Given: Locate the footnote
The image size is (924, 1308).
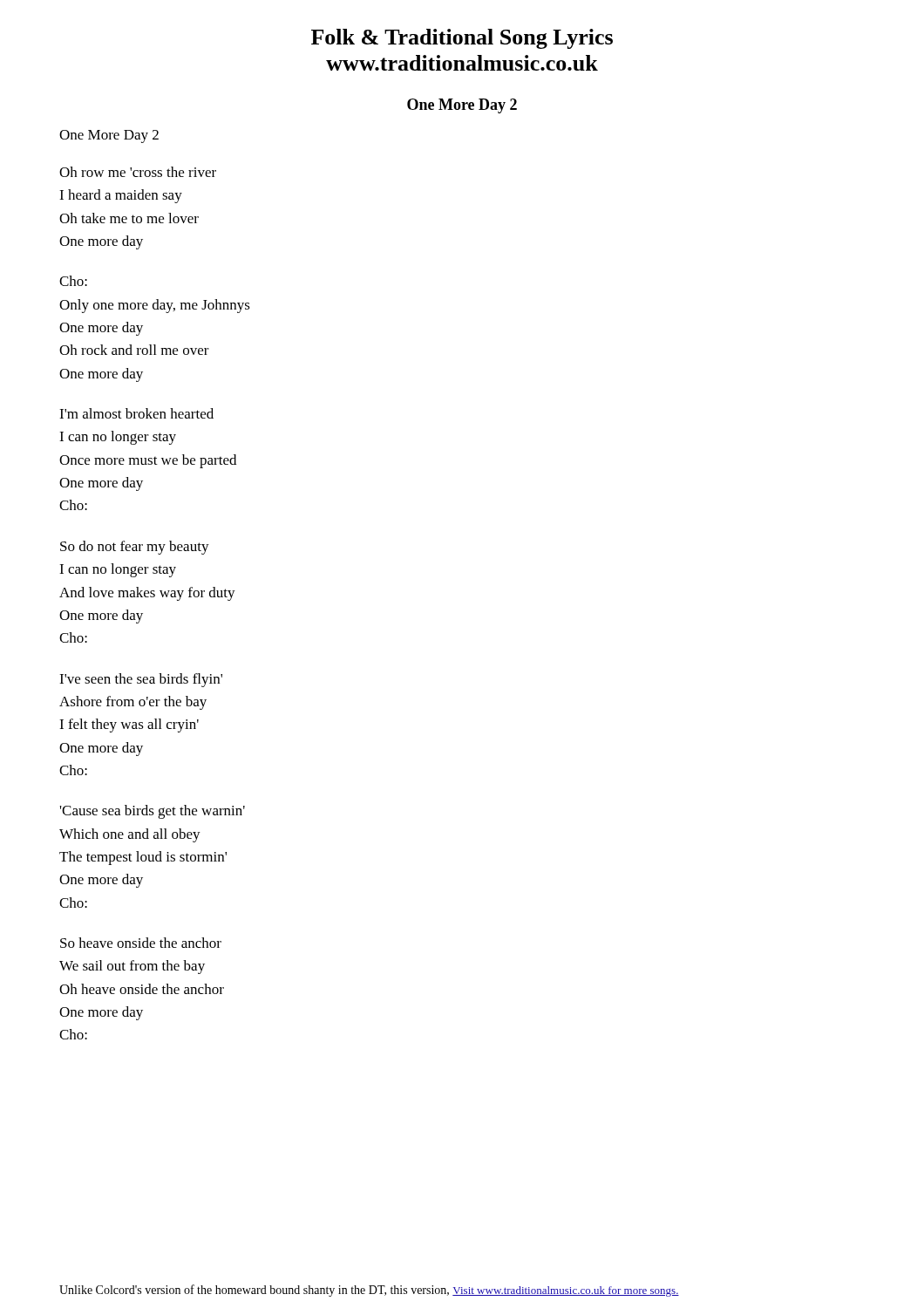Looking at the screenshot, I should pos(369,1290).
